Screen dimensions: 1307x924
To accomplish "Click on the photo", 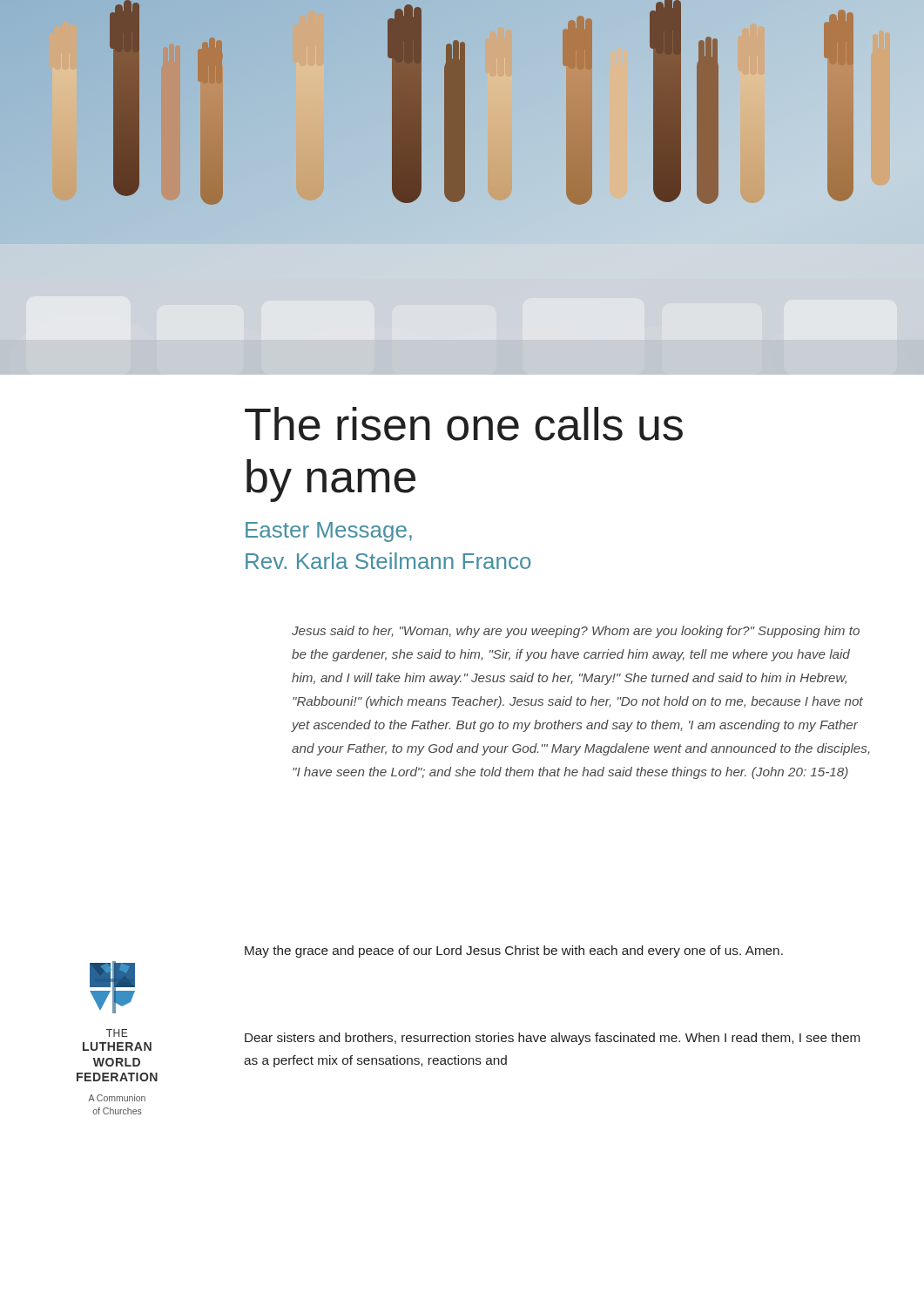I will (x=462, y=187).
